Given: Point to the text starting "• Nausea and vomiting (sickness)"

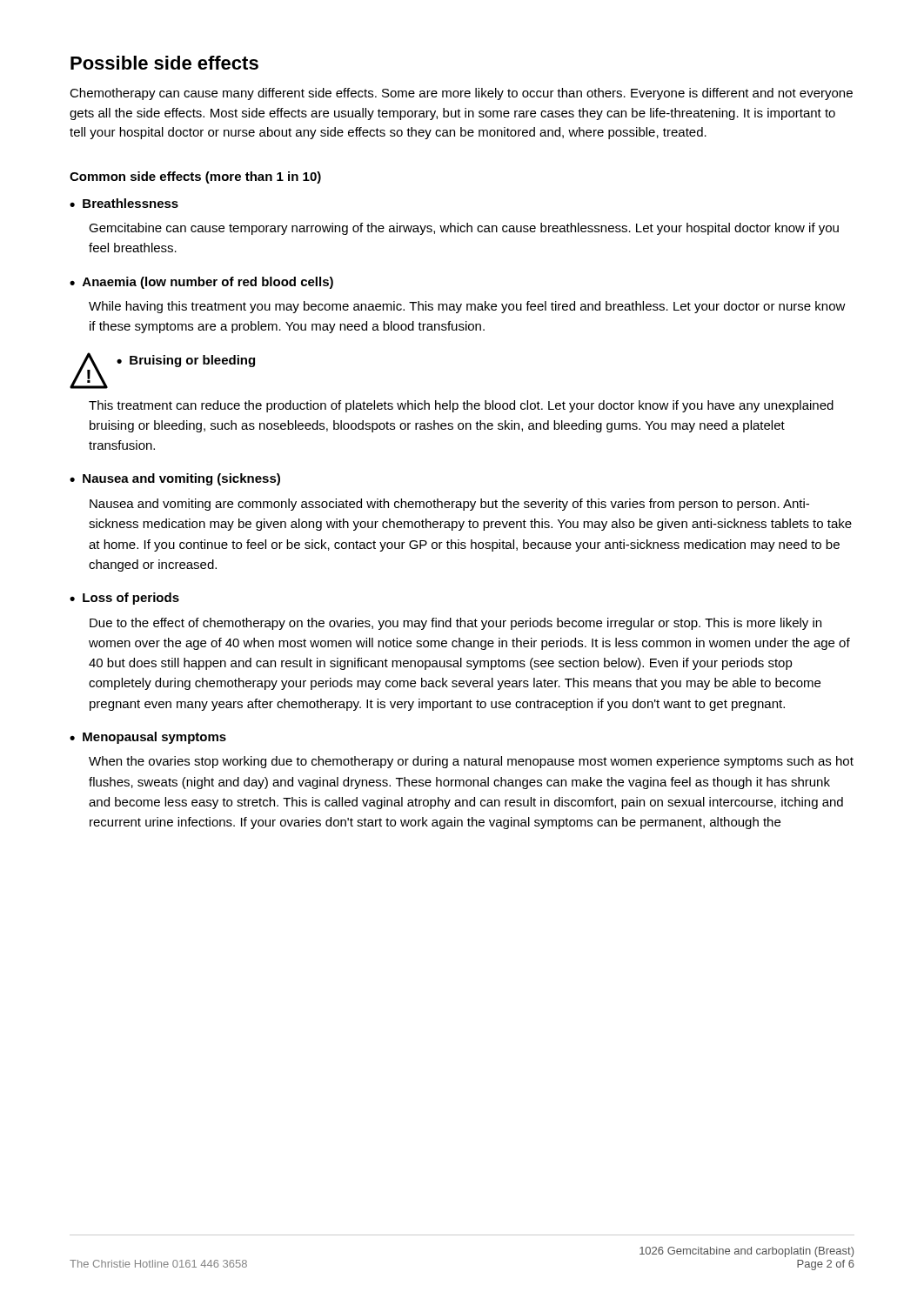Looking at the screenshot, I should 175,481.
